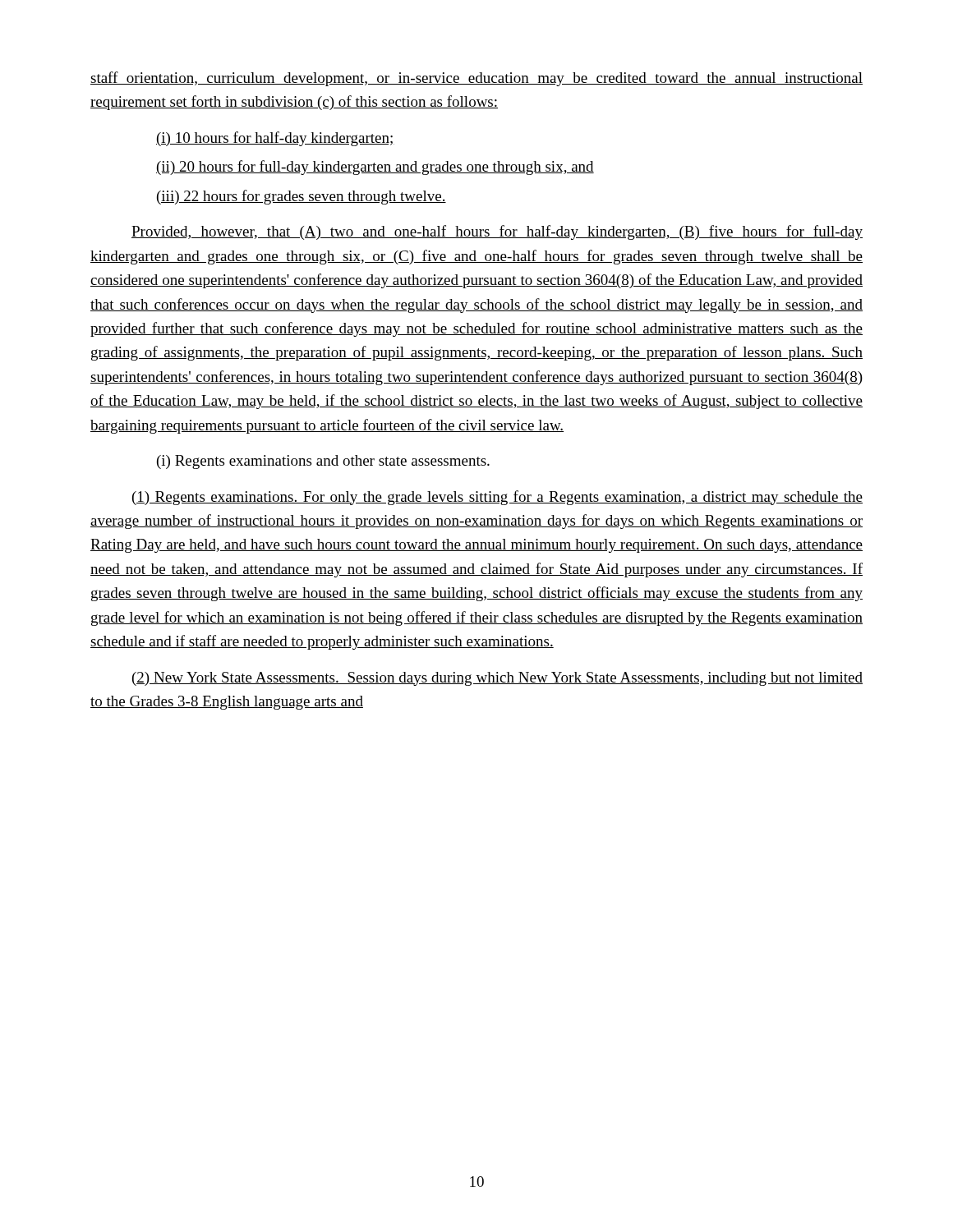Click on the text starting "(ii) 20 hours"
The height and width of the screenshot is (1232, 953).
(375, 167)
